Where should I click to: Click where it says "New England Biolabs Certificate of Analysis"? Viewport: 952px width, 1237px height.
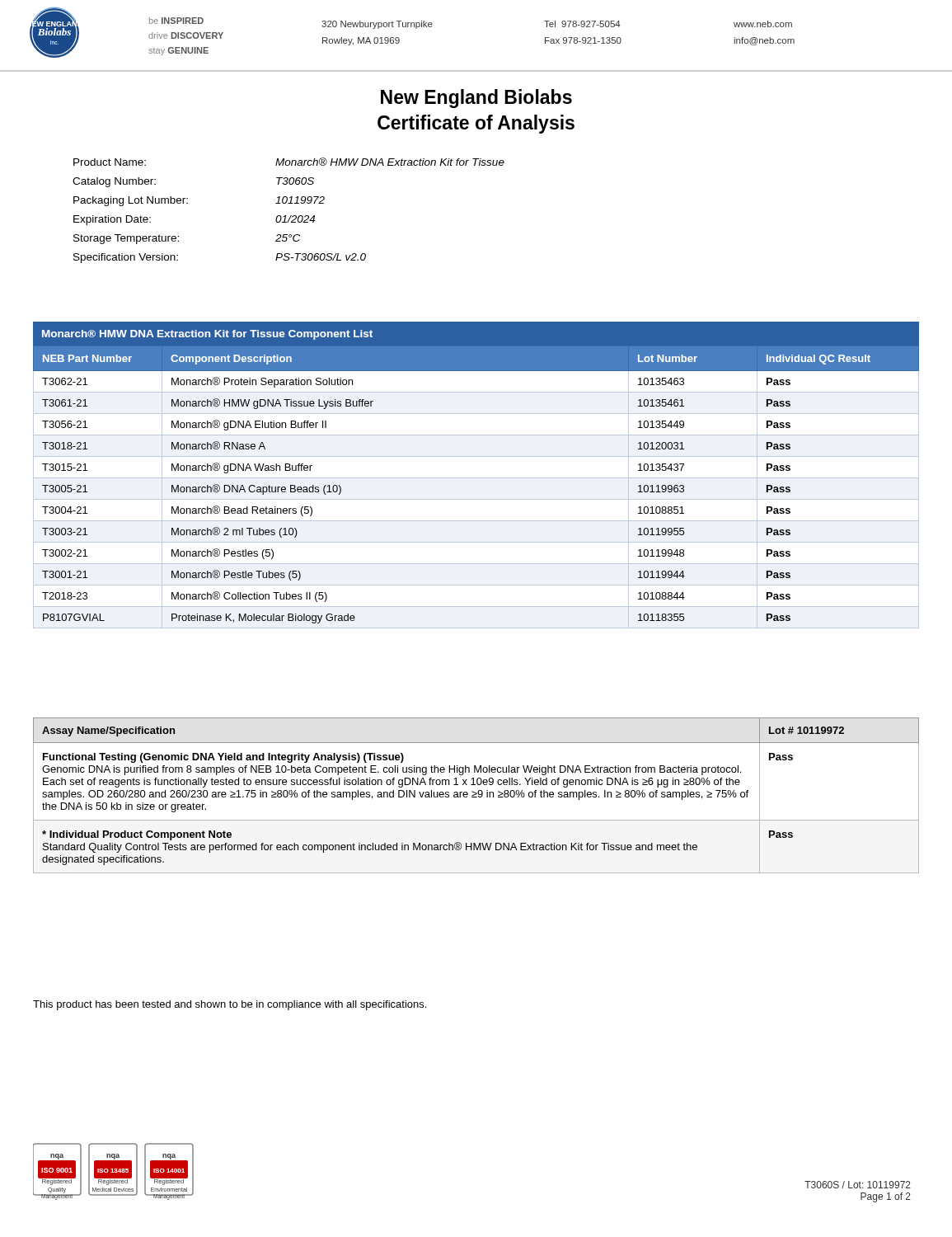[x=476, y=111]
